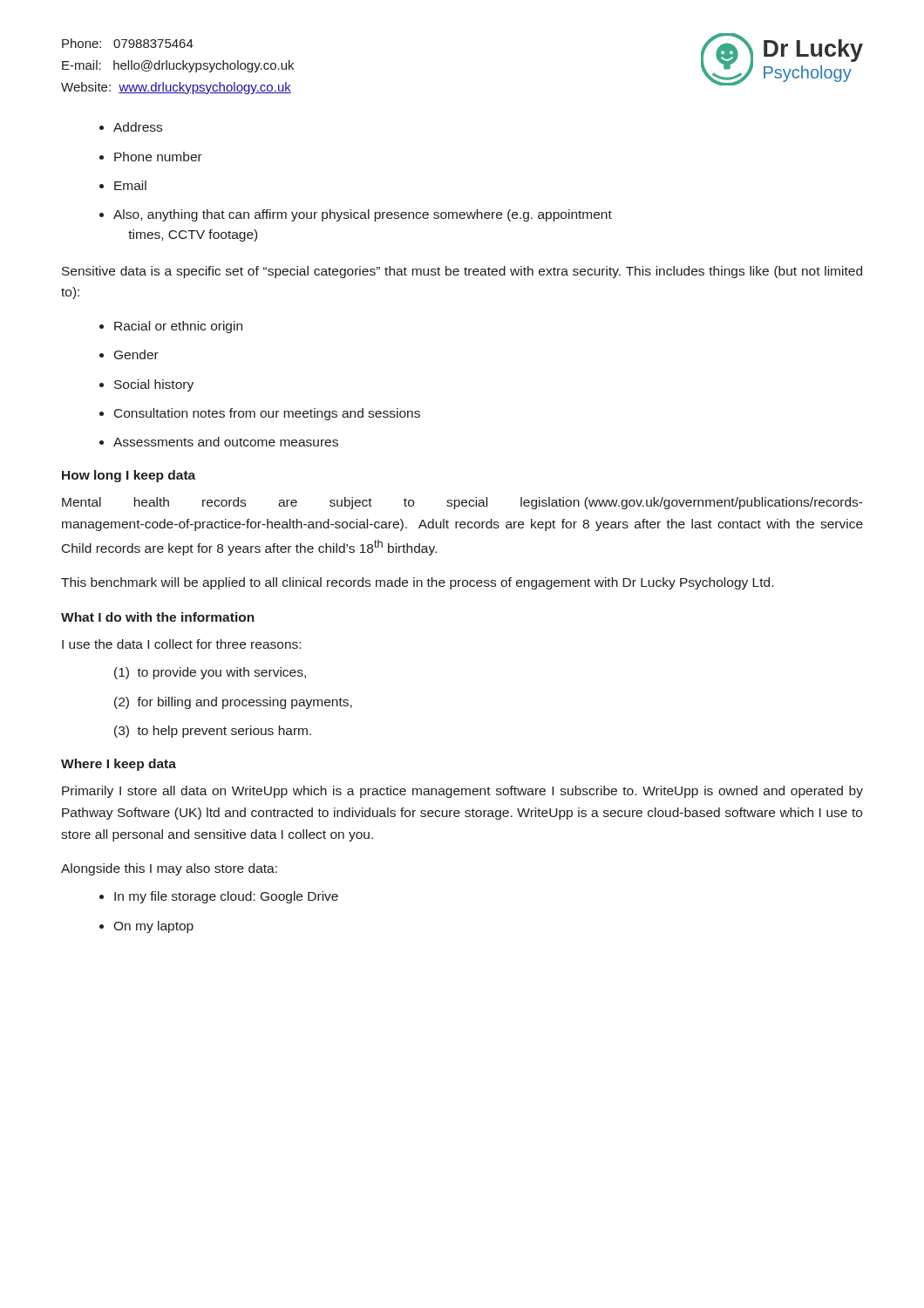Find the logo
This screenshot has width=924, height=1308.
pos(782,59)
